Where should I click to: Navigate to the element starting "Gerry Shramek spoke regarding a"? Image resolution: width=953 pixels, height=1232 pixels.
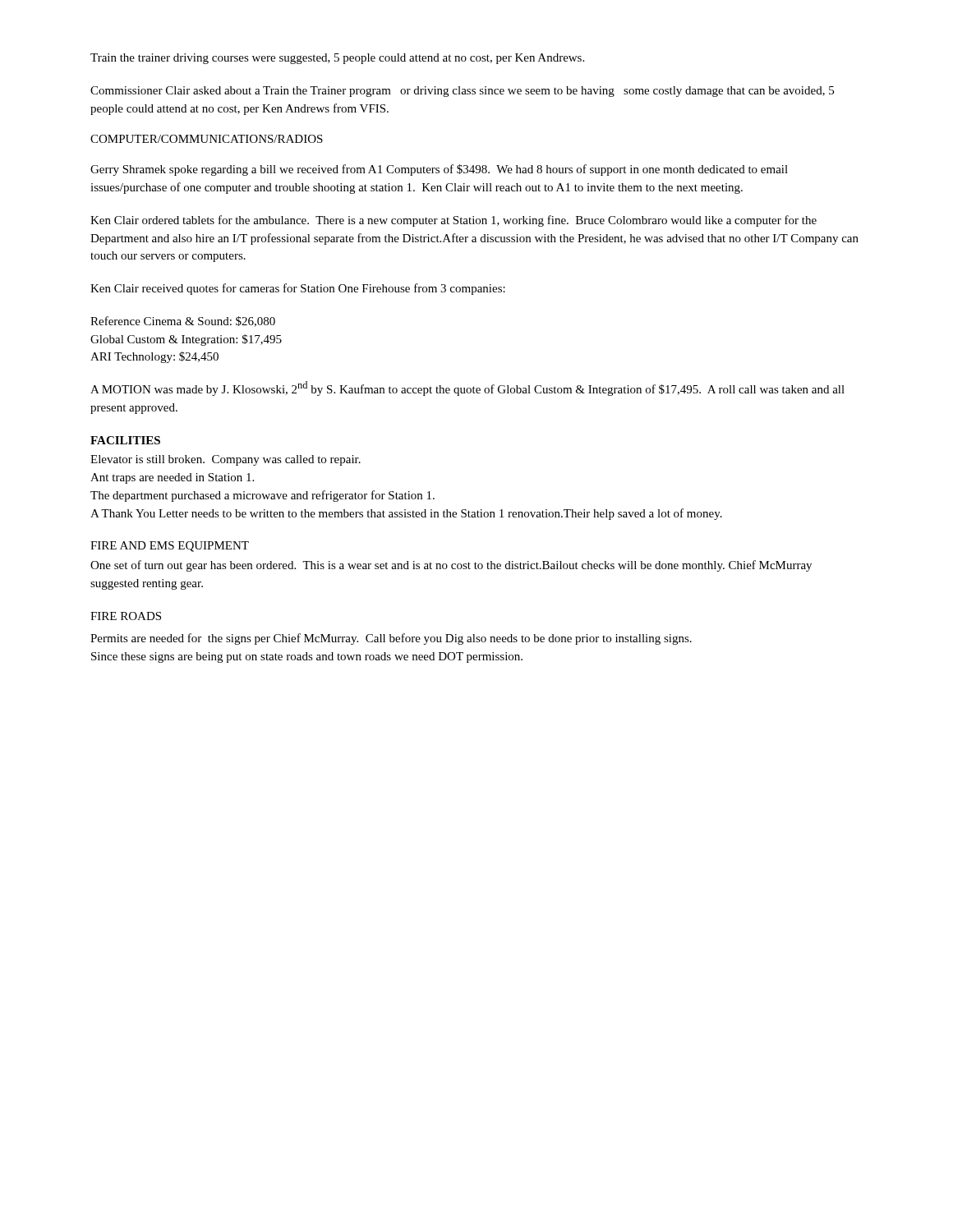tap(439, 178)
